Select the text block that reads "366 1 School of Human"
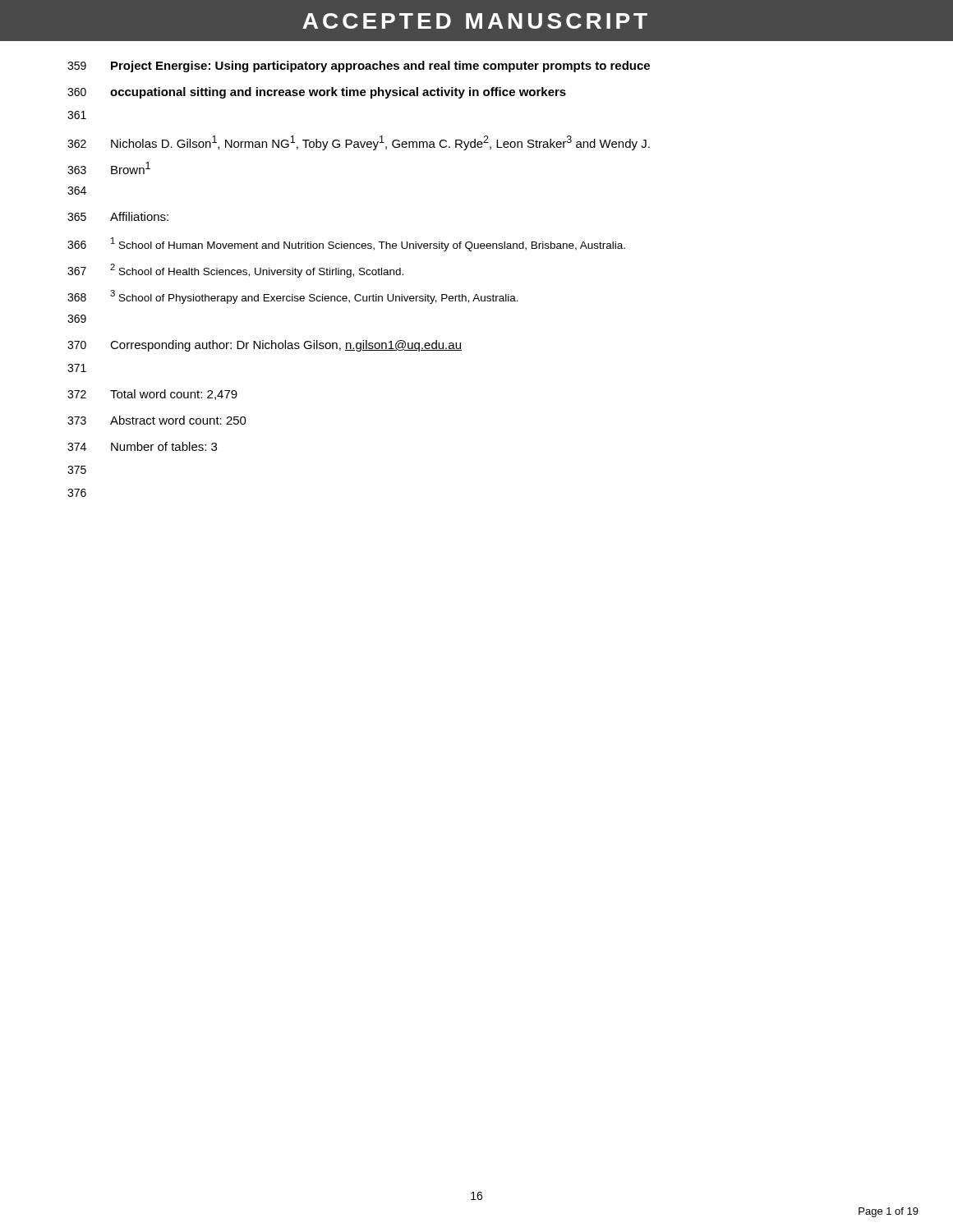 [489, 244]
